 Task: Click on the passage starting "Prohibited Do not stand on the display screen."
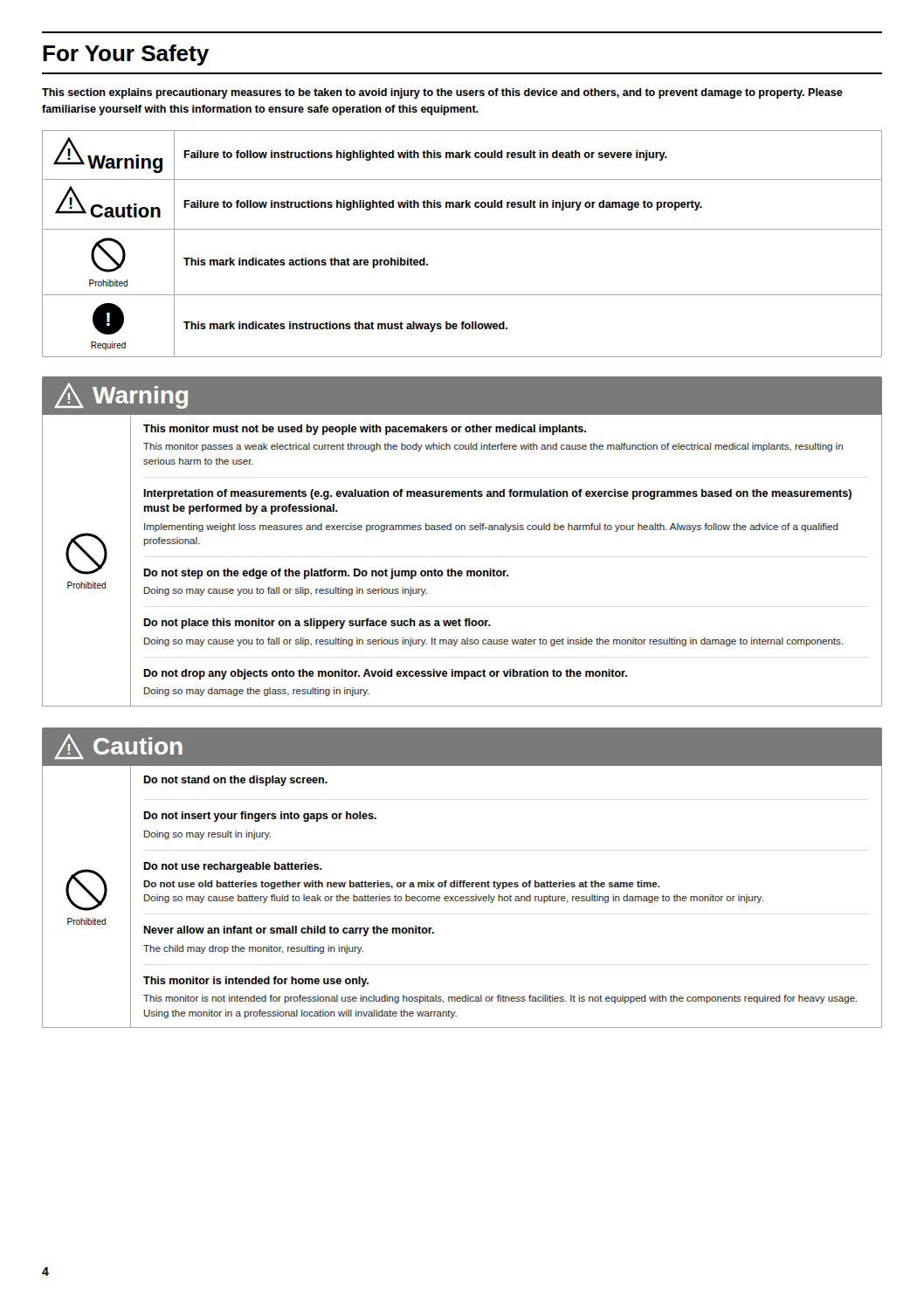coord(462,896)
